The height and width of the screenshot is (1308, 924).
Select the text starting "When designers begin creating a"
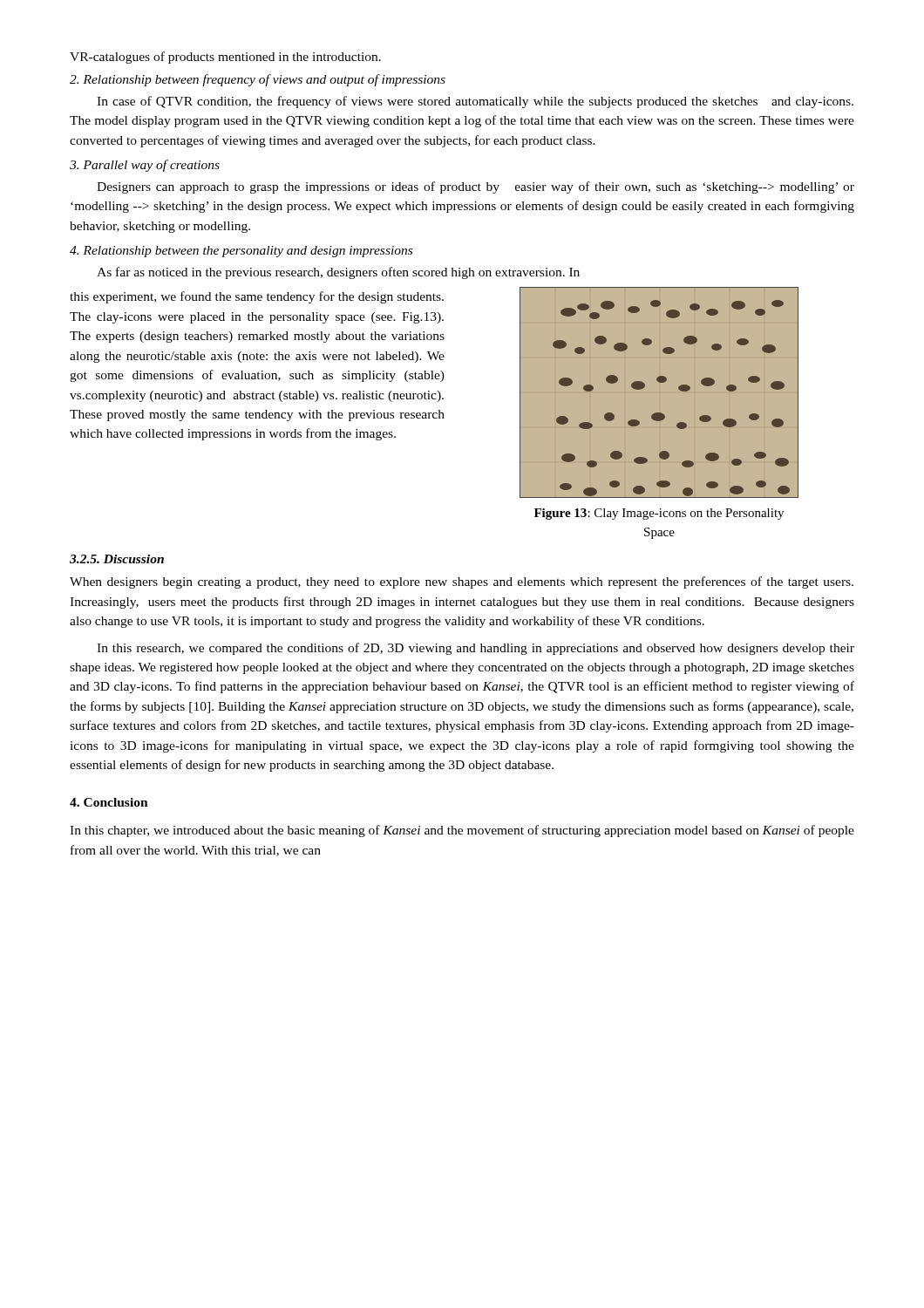point(462,602)
